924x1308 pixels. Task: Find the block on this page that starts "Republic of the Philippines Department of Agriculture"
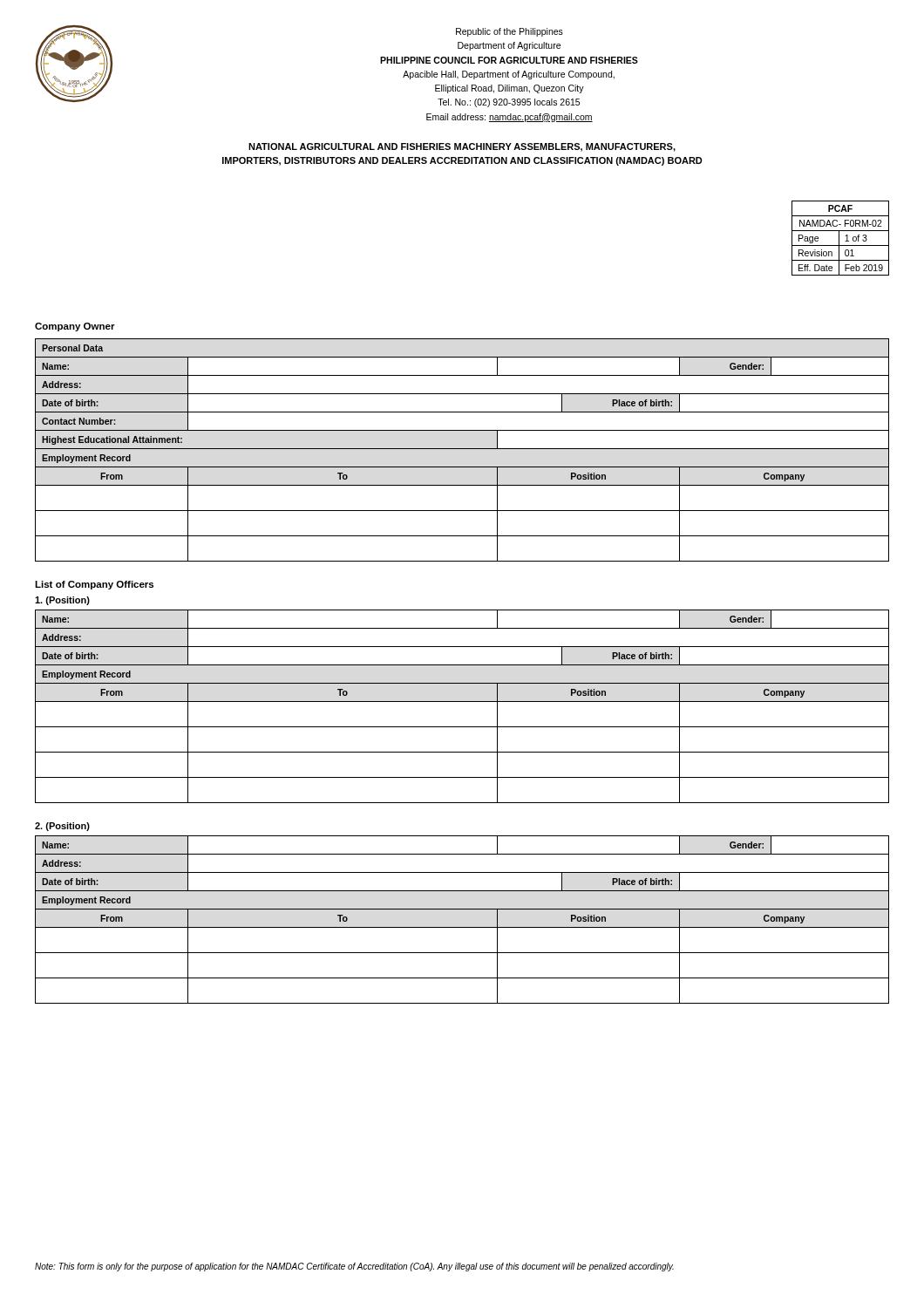pyautogui.click(x=509, y=74)
